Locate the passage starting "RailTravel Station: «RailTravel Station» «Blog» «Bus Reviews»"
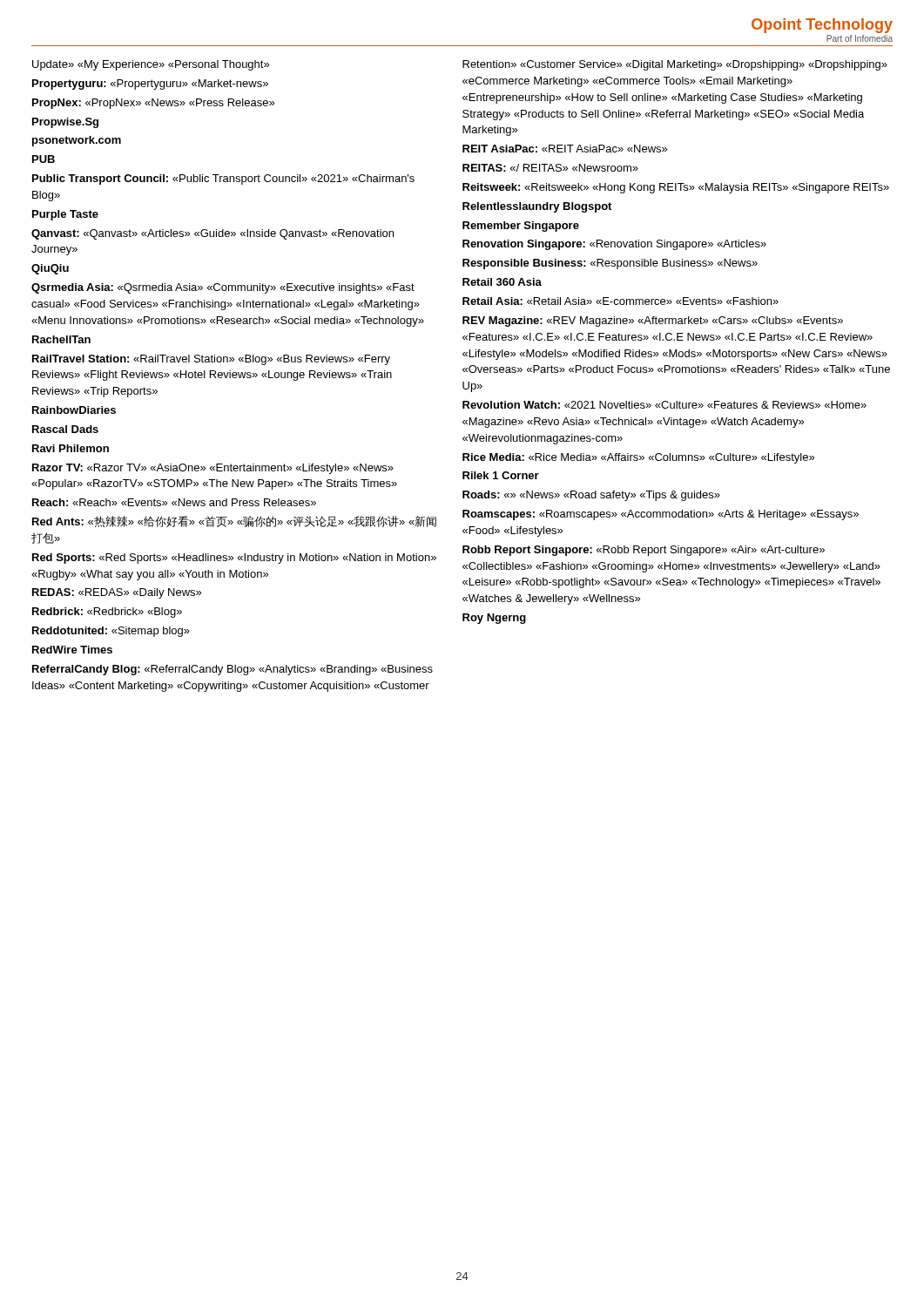This screenshot has width=924, height=1307. pyautogui.click(x=212, y=375)
